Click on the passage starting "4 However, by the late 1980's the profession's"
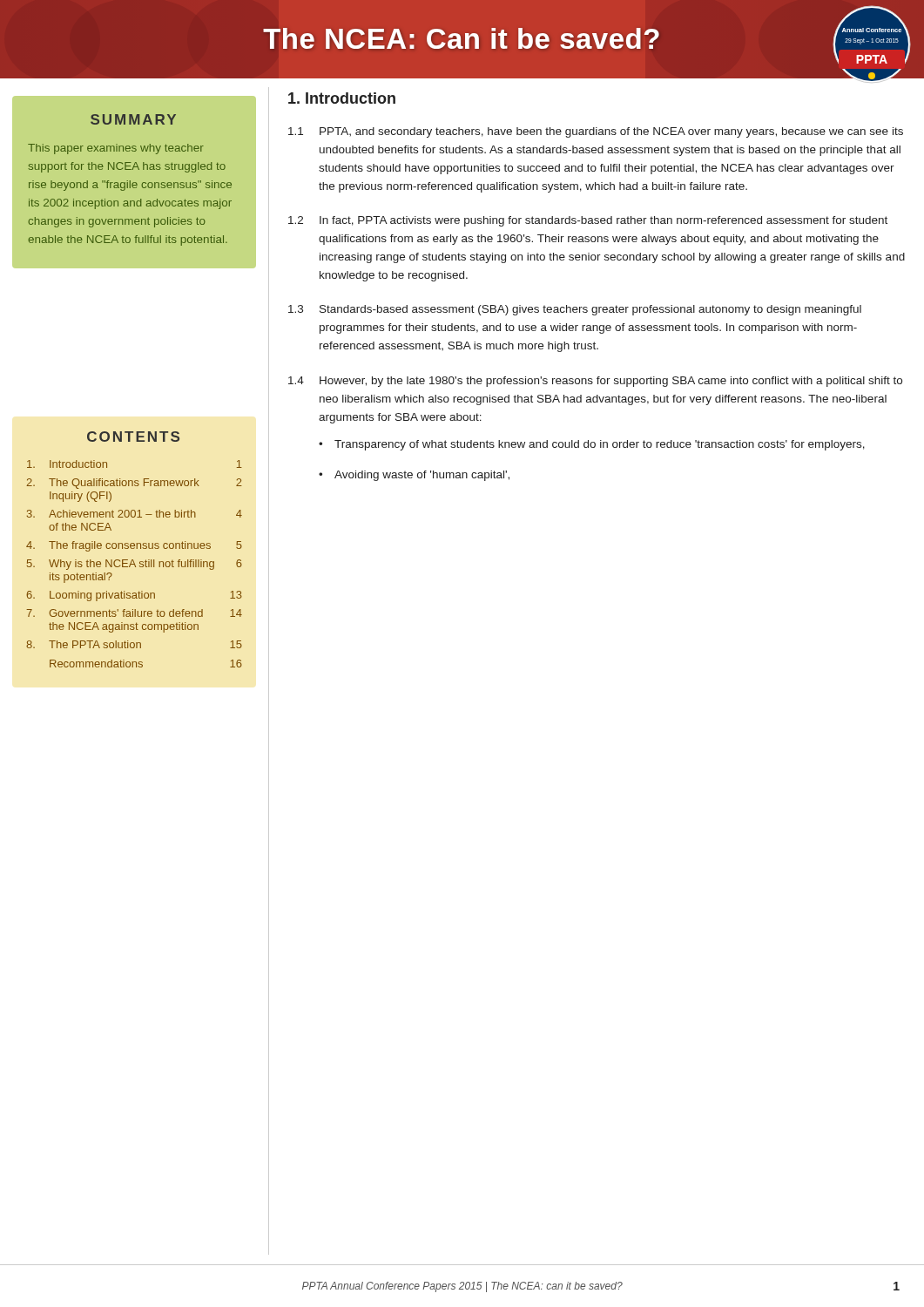This screenshot has height=1307, width=924. (x=597, y=398)
